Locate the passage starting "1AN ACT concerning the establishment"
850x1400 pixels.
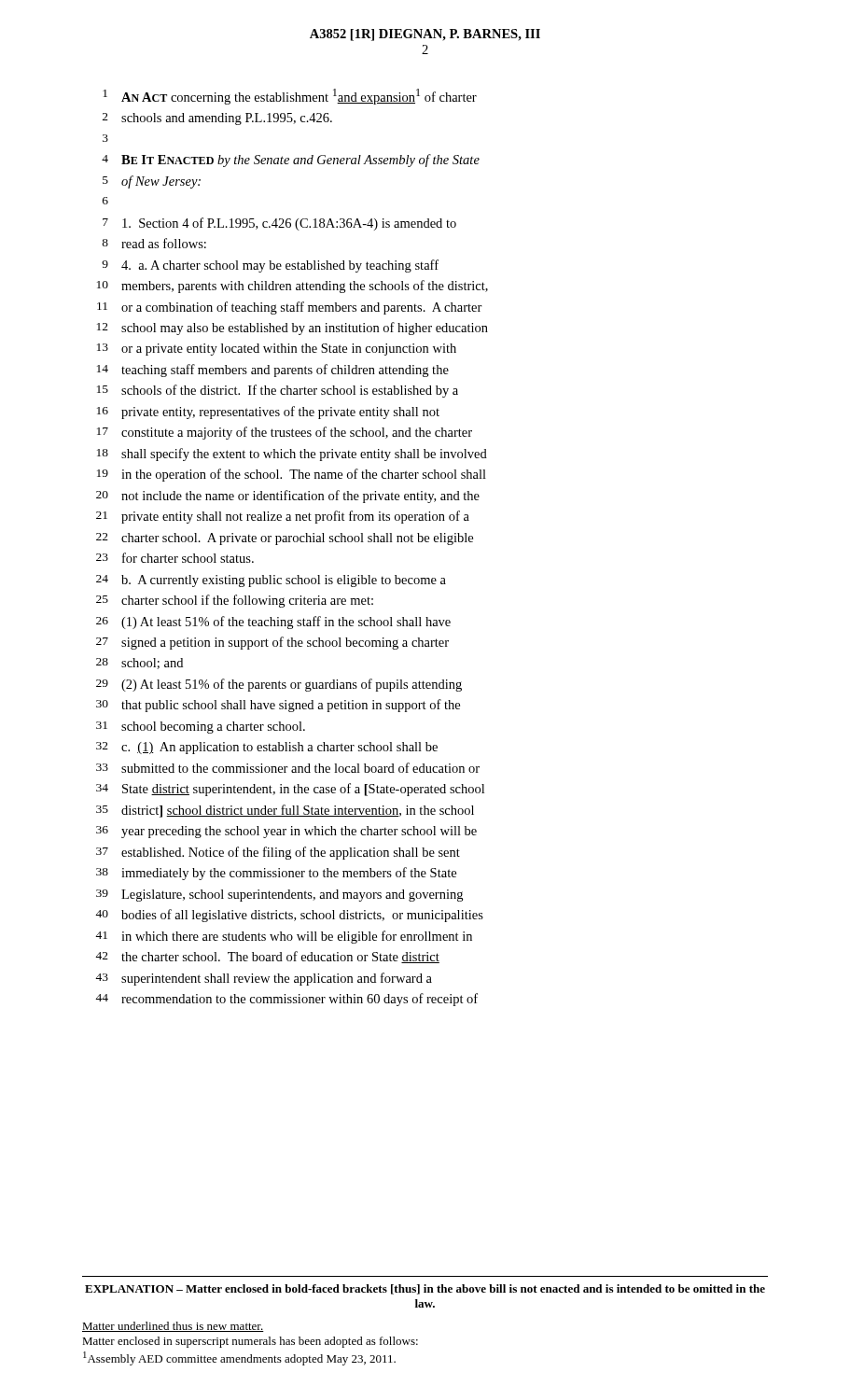click(425, 547)
